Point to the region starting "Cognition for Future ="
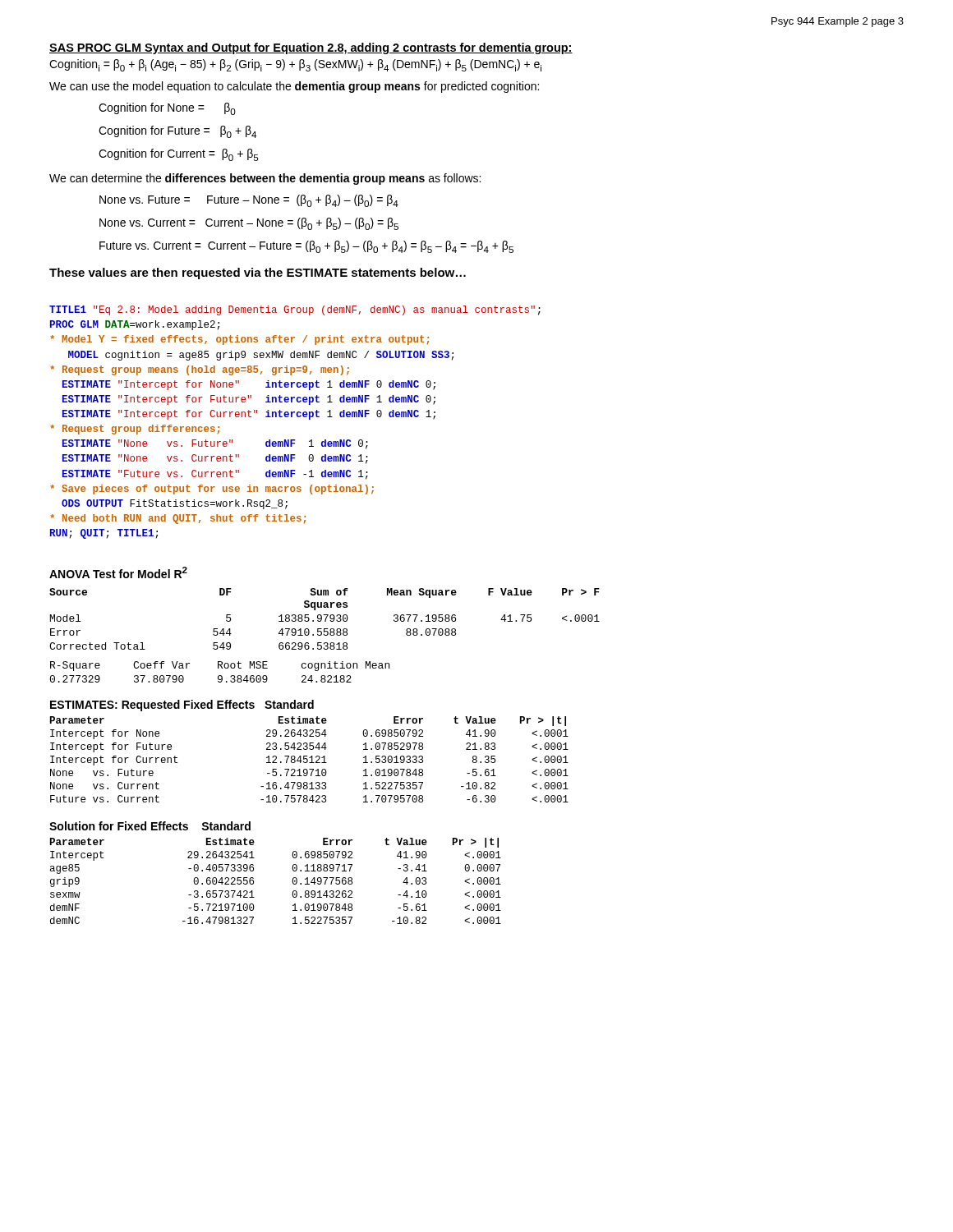 pos(178,132)
